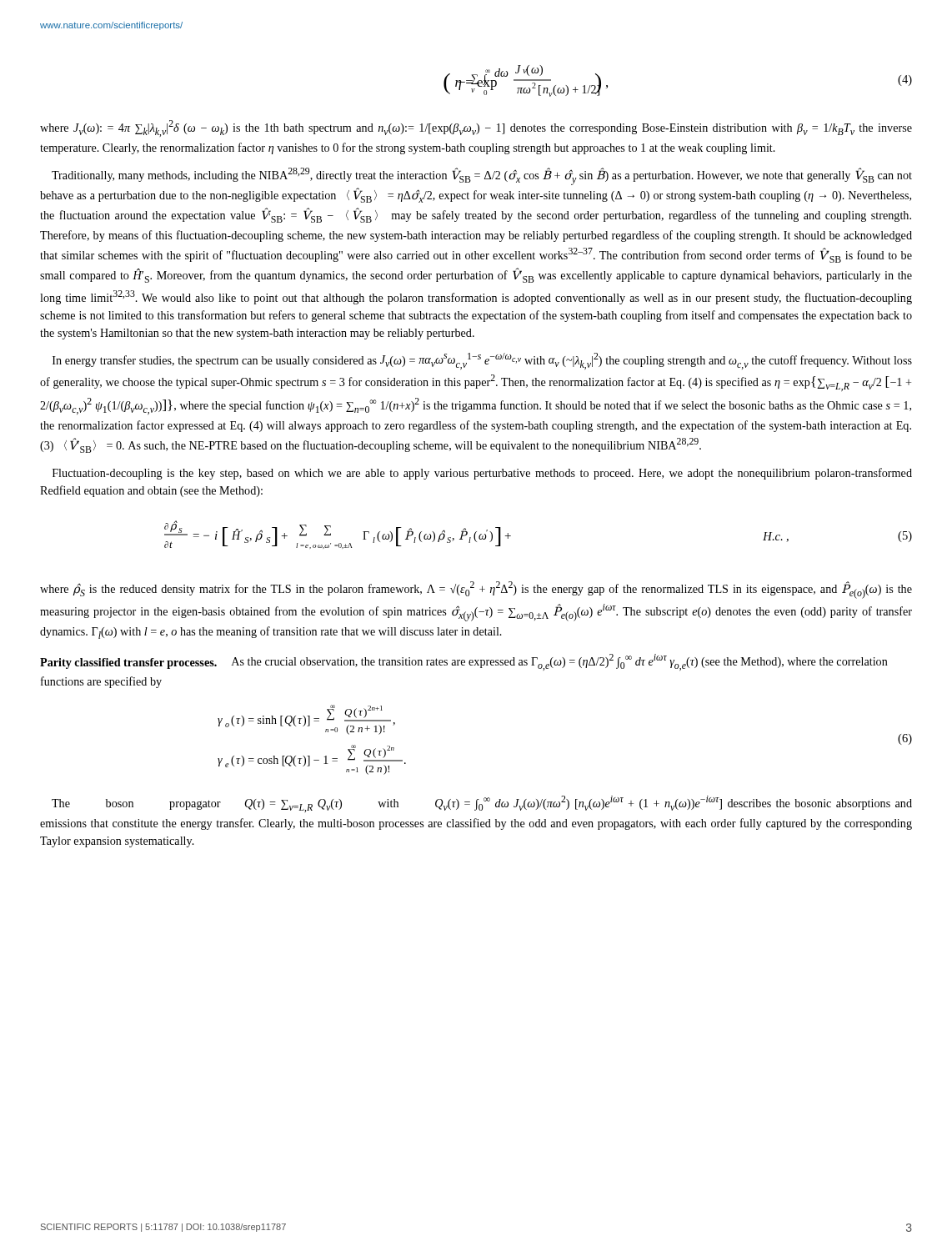
Task: Click the formula that begins "η = exp"
Action: click(569, 80)
